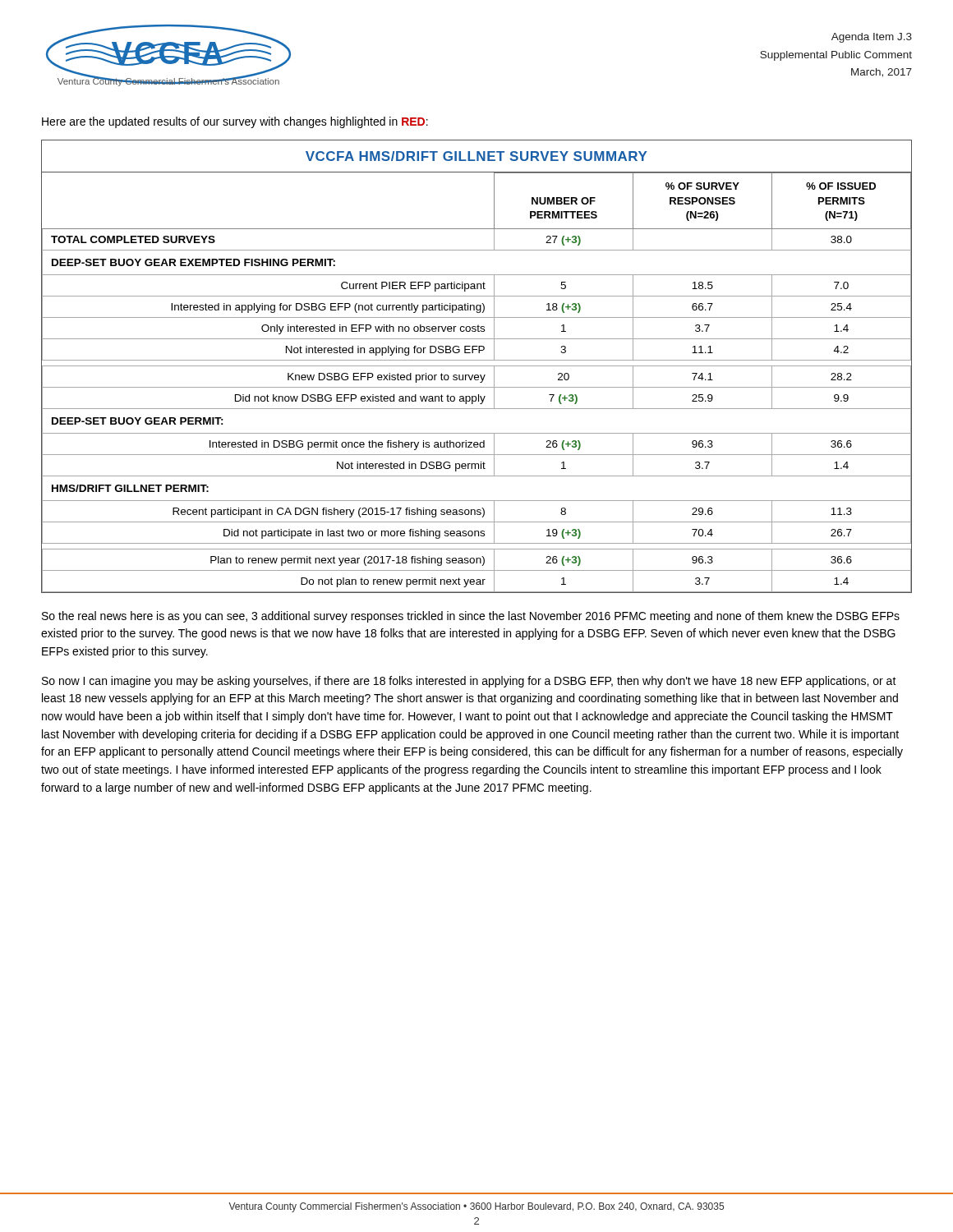This screenshot has height=1232, width=953.
Task: Select the table that reads "Interested in applying for DSBG"
Action: [476, 366]
